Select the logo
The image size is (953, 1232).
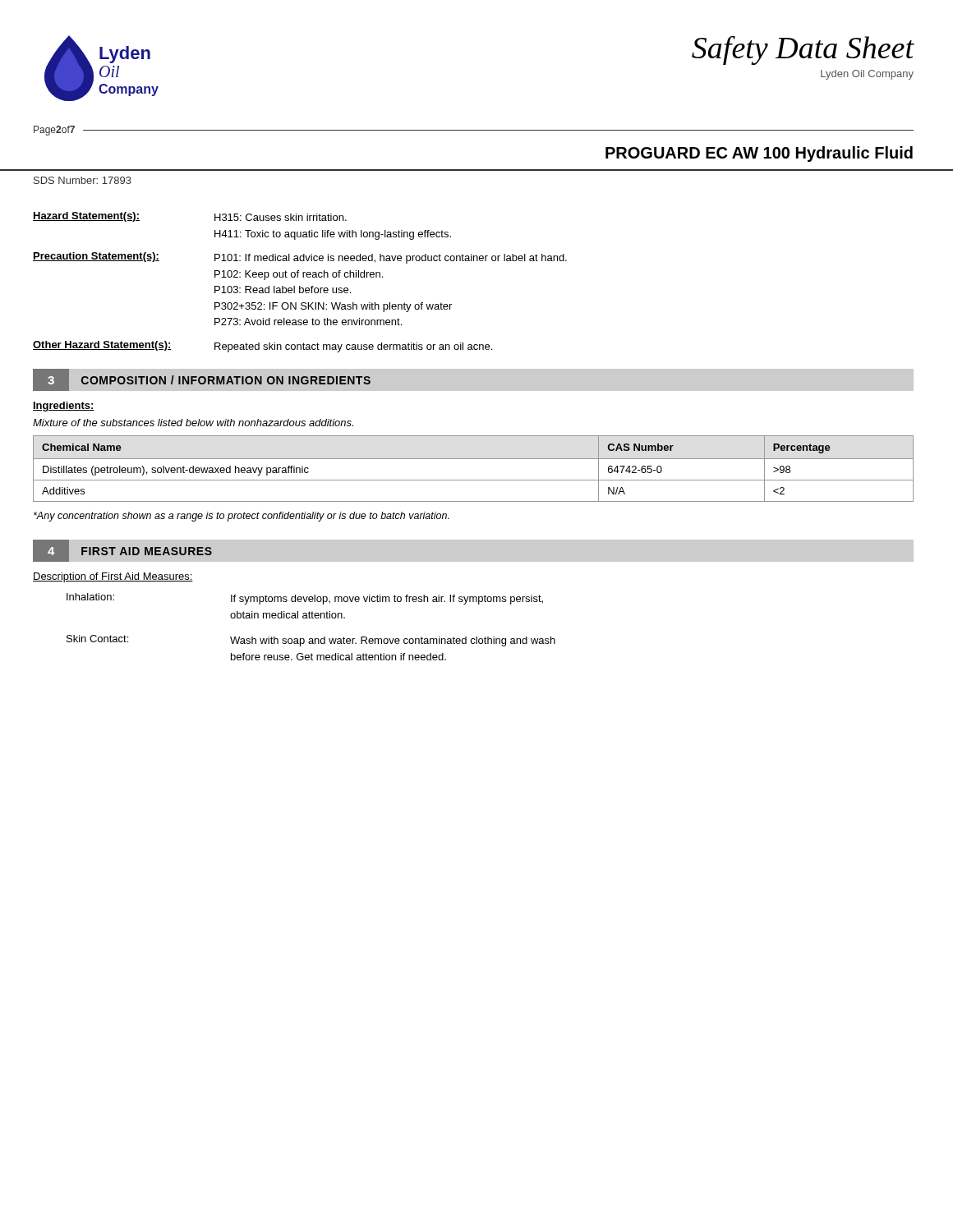[x=107, y=69]
